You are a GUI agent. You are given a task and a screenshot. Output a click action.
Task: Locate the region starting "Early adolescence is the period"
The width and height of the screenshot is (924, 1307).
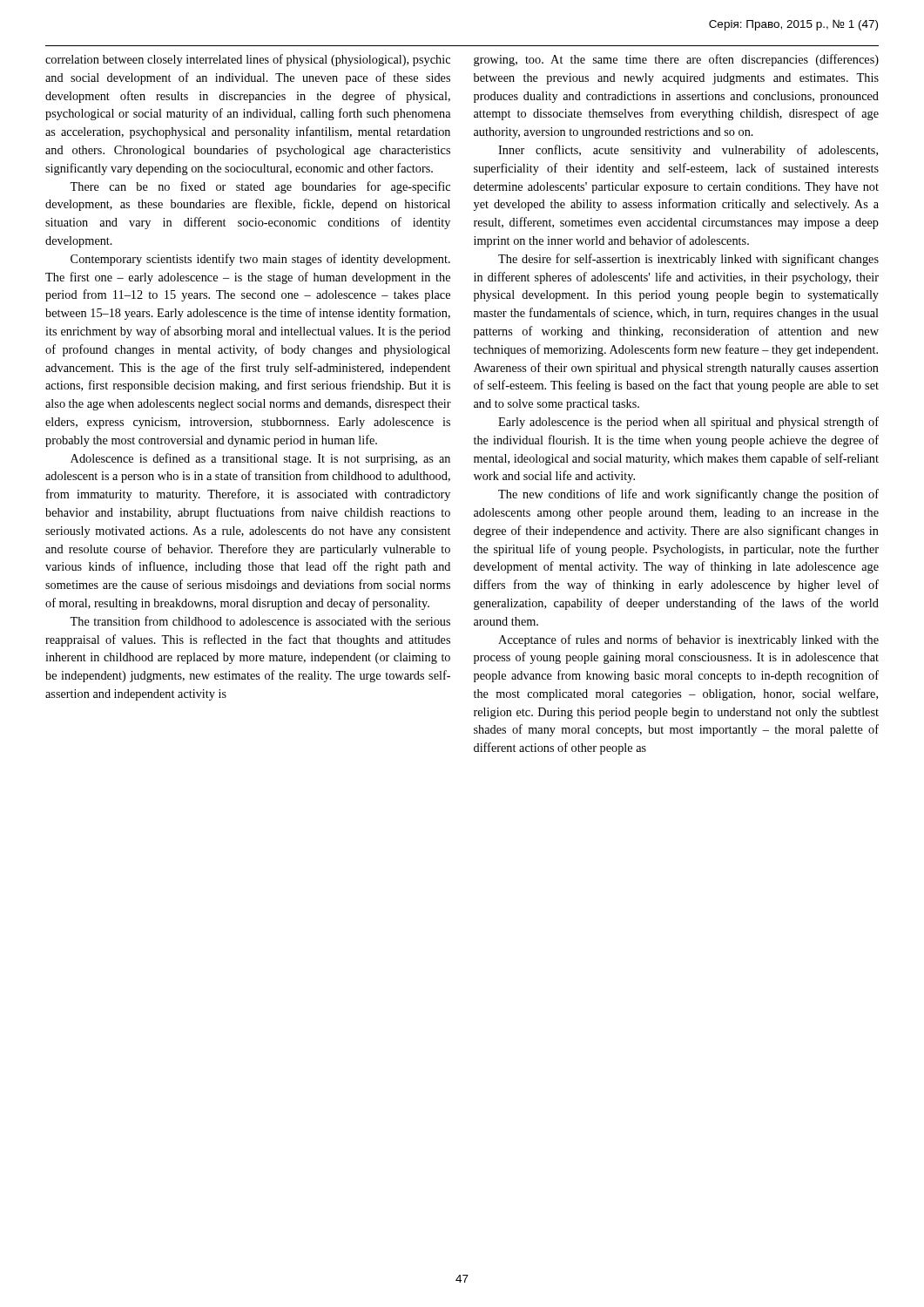676,449
